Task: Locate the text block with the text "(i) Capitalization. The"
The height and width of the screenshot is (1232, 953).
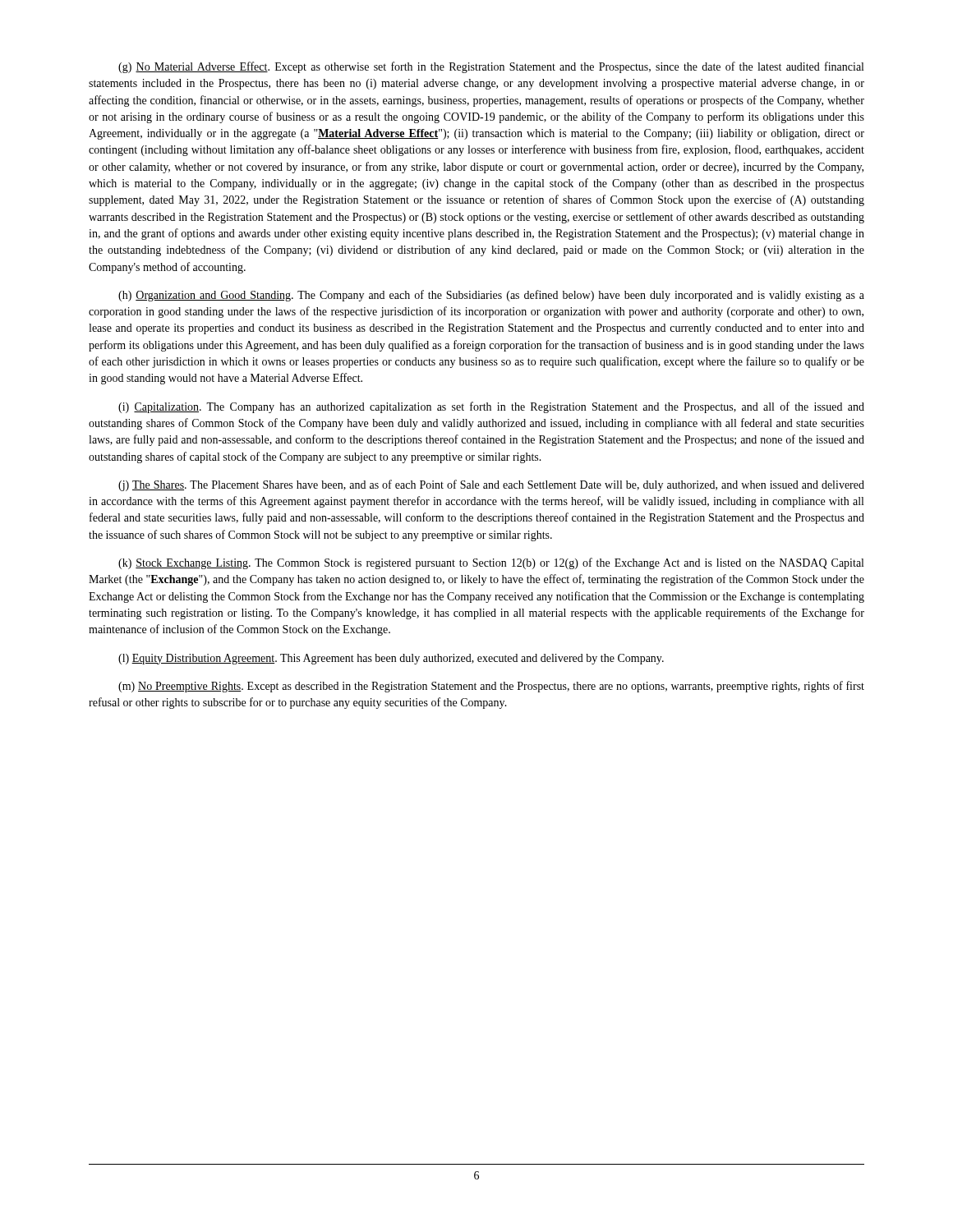Action: [476, 432]
